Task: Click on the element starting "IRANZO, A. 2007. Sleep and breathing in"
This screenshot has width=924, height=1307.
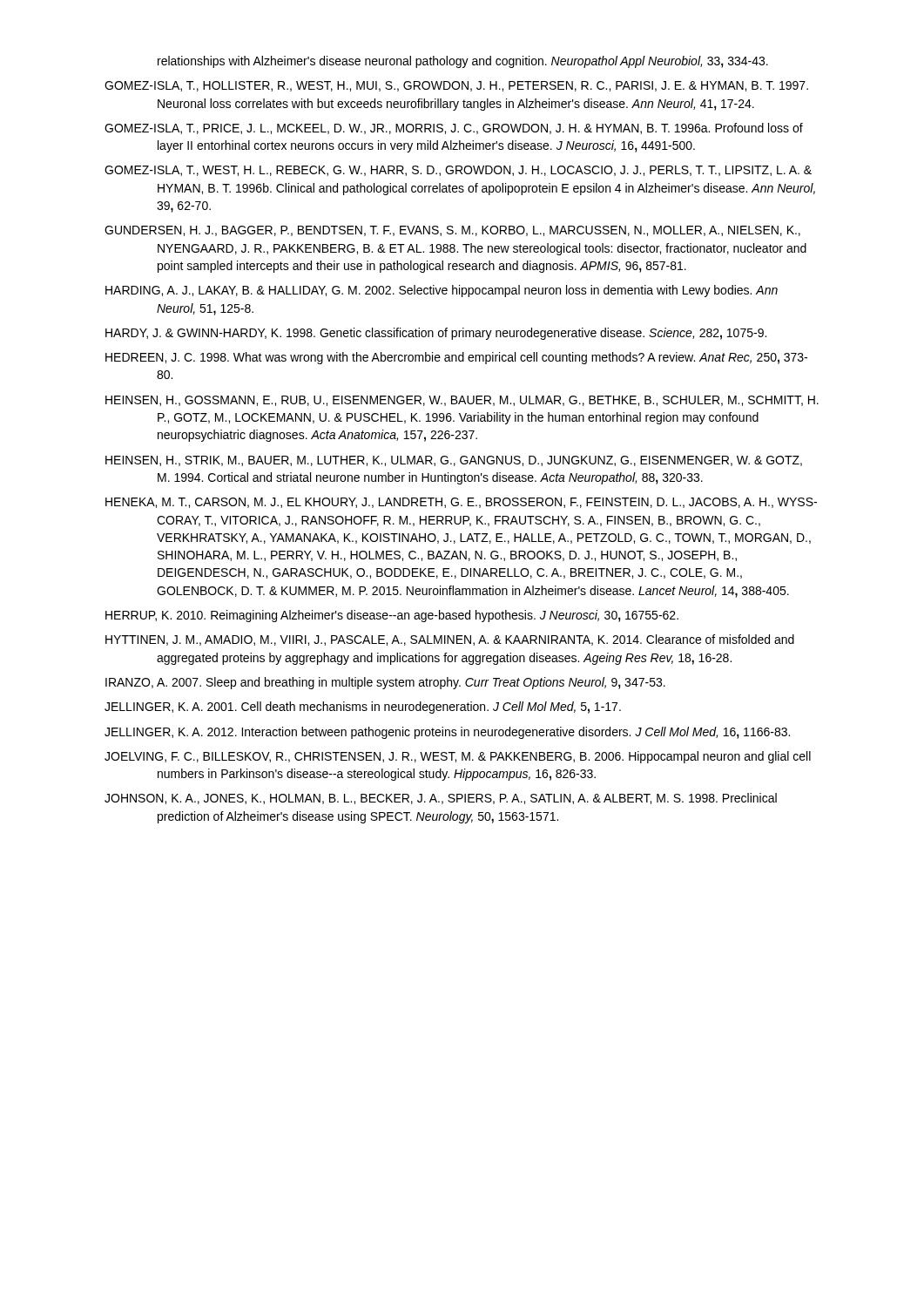Action: tap(385, 682)
